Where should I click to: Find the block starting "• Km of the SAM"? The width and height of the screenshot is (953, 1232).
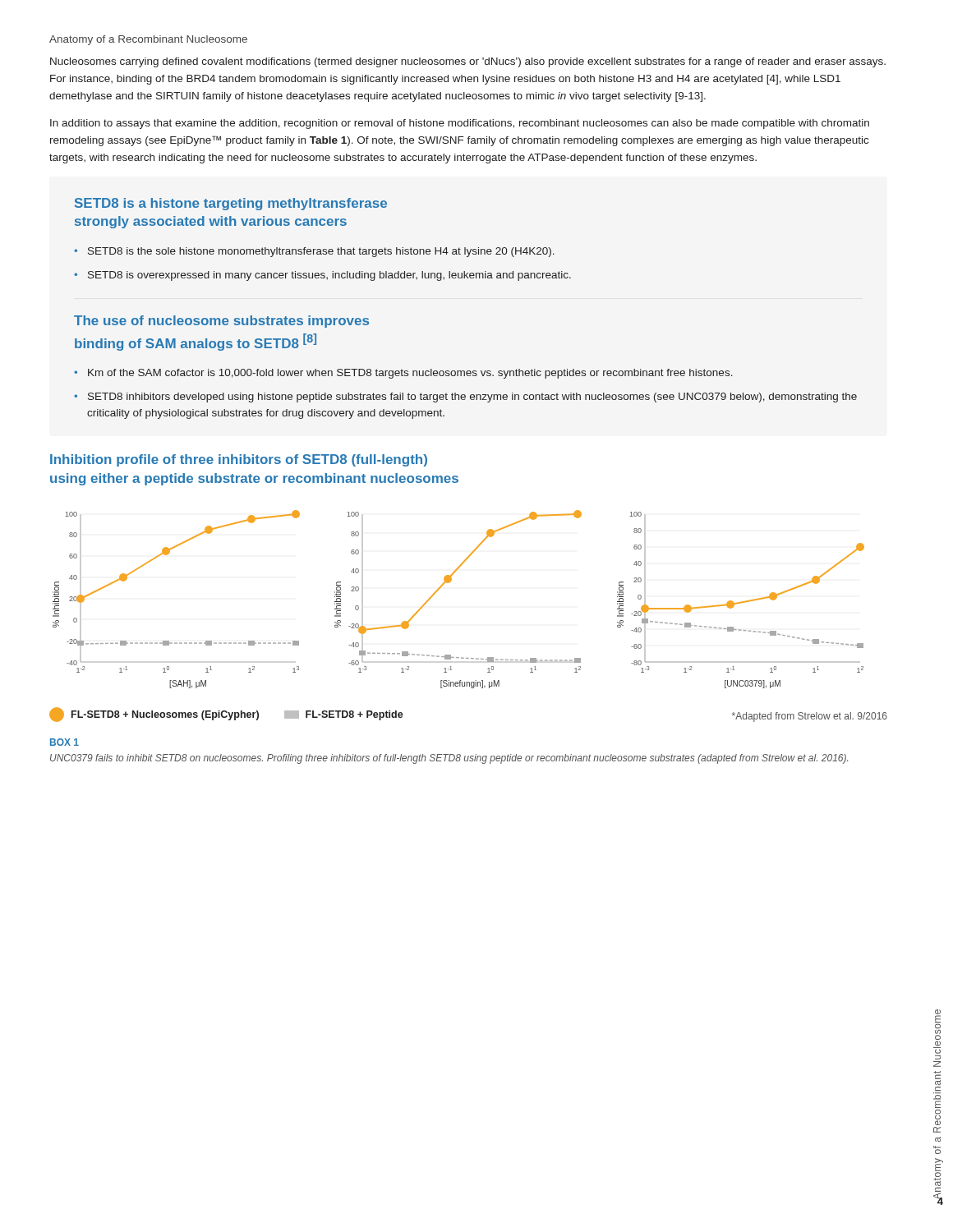tap(404, 373)
